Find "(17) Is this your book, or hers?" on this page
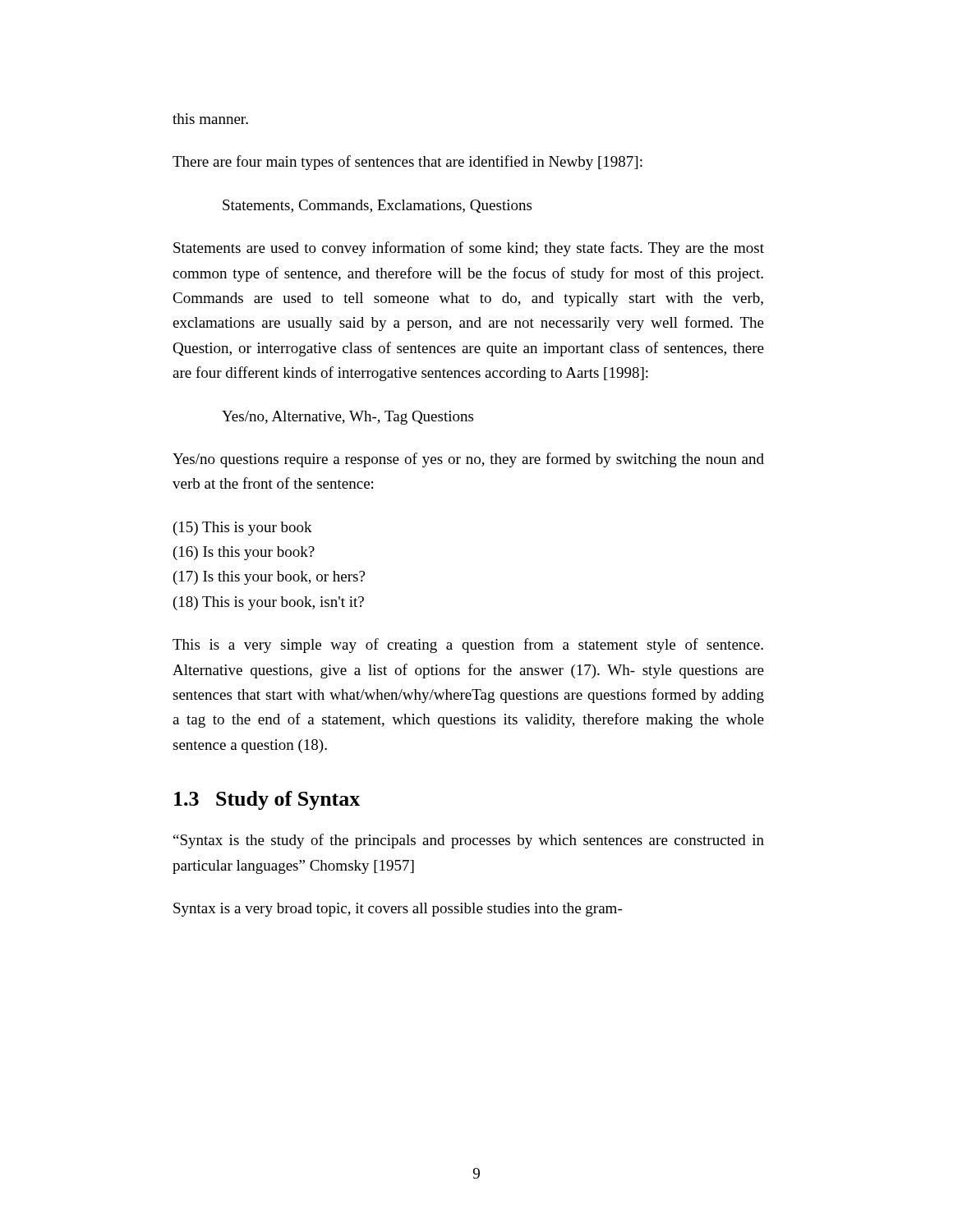Viewport: 953px width, 1232px height. [269, 577]
